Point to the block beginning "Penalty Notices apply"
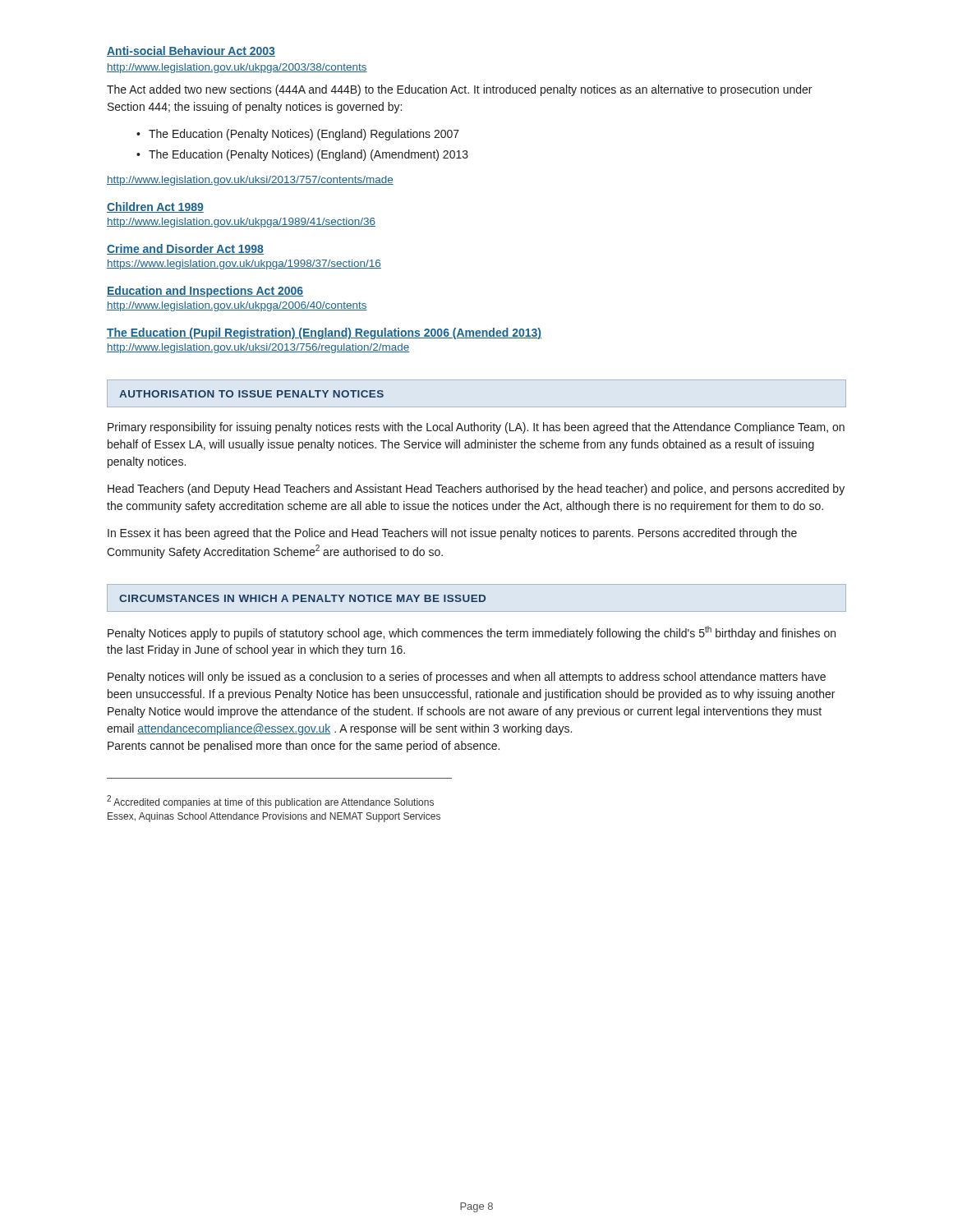Viewport: 953px width, 1232px height. click(472, 641)
